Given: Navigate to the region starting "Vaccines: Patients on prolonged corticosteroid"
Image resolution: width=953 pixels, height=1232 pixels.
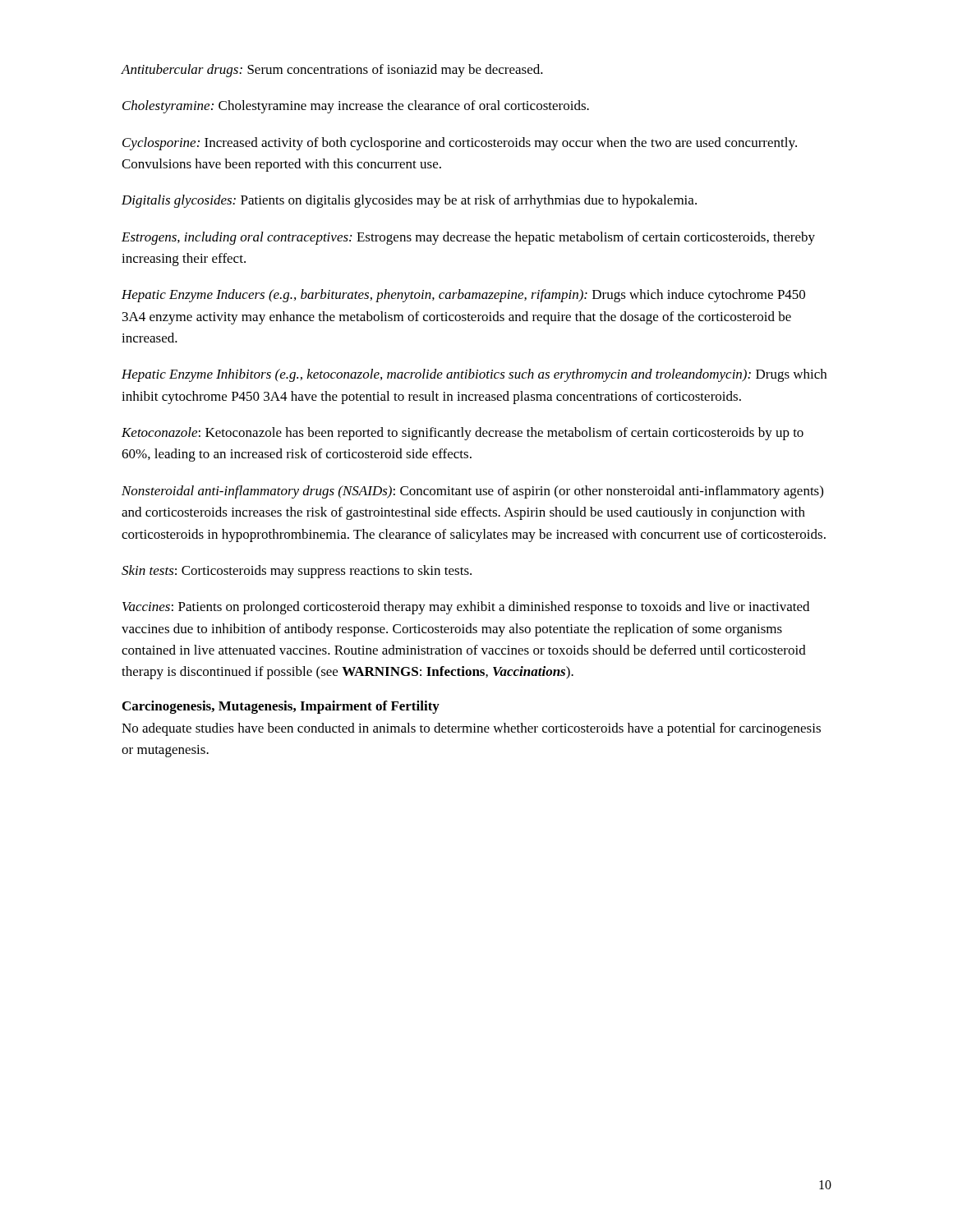Looking at the screenshot, I should tap(466, 639).
